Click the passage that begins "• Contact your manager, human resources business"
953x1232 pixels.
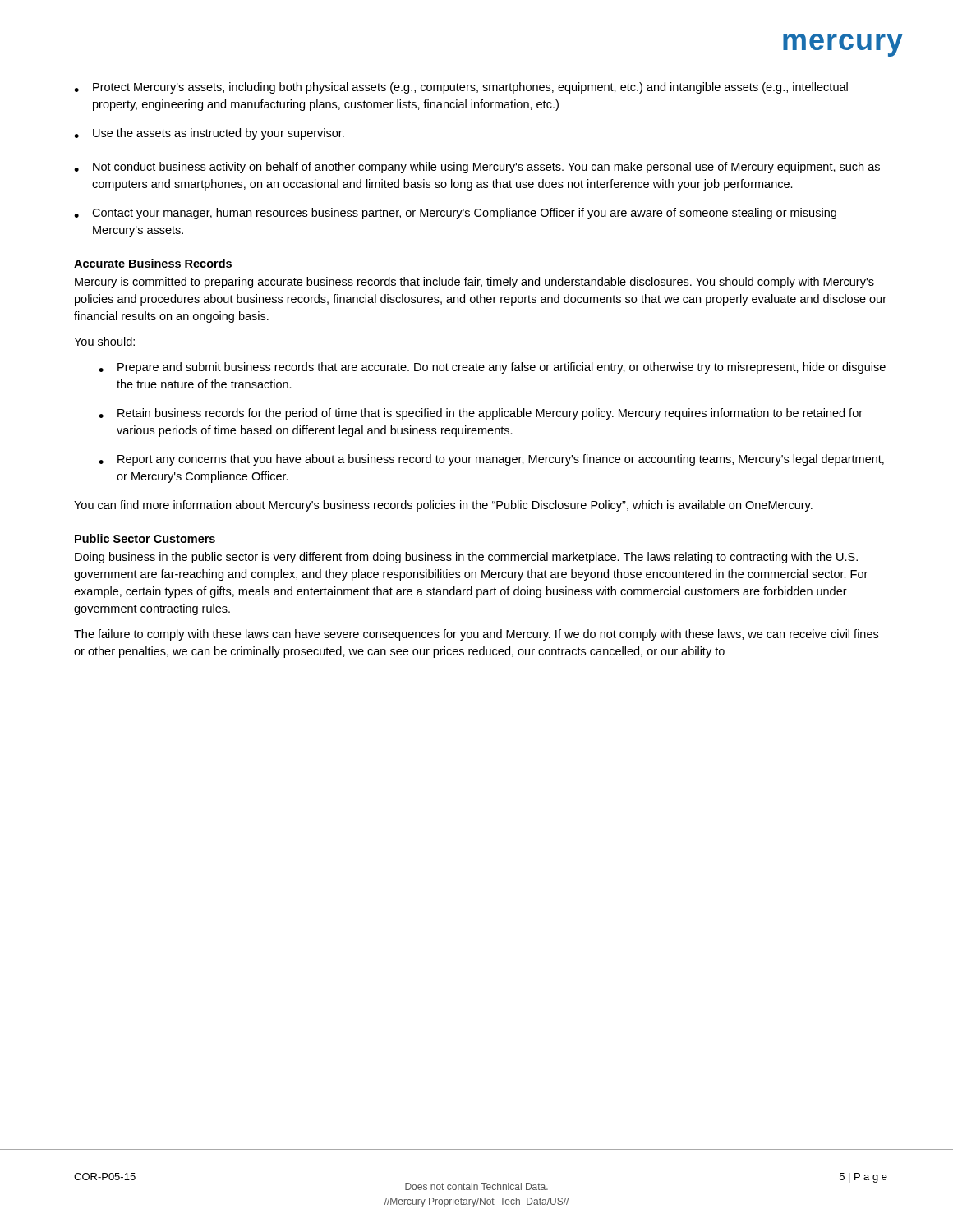[x=481, y=222]
